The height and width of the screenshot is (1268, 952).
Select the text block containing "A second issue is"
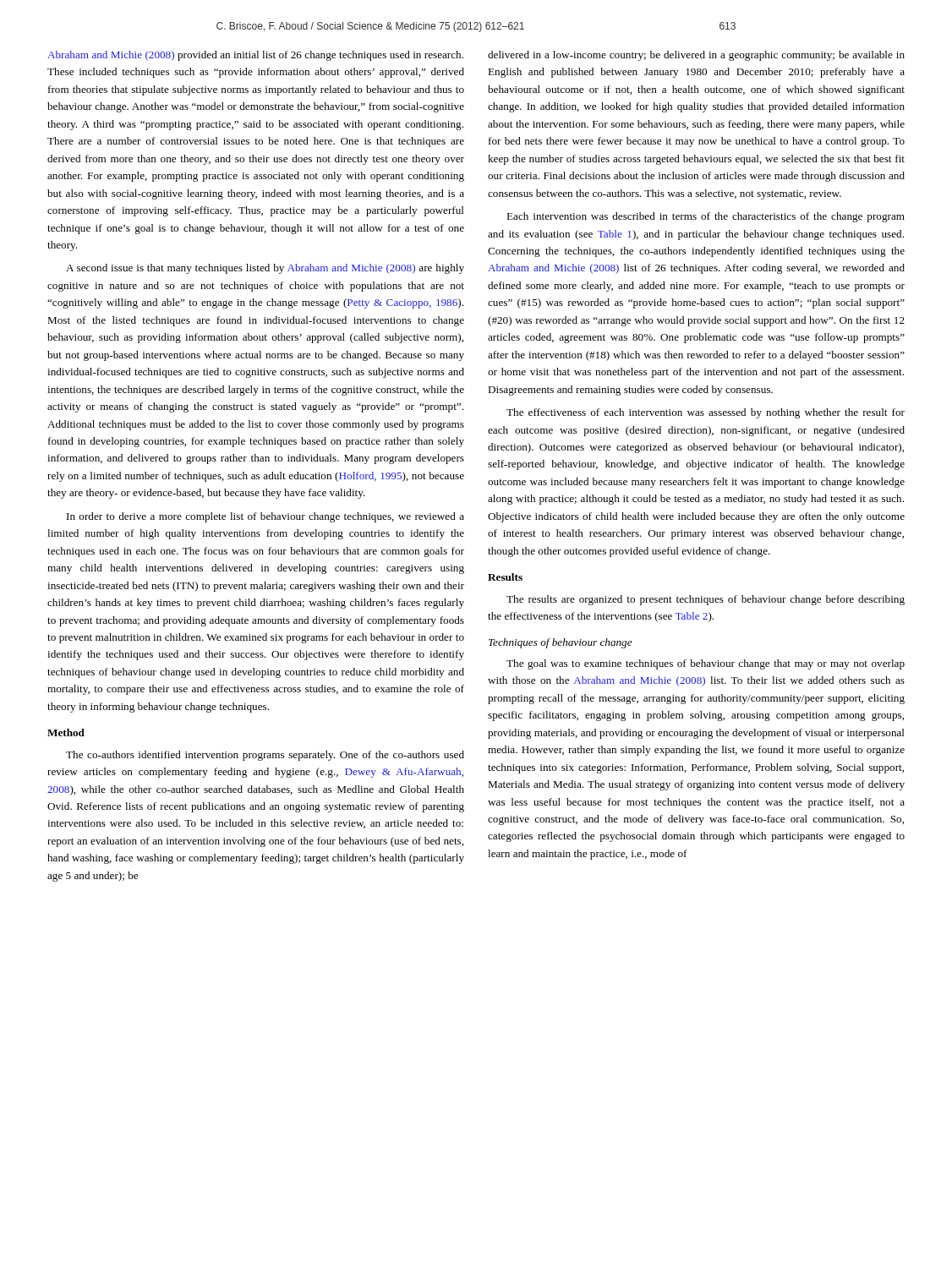pos(256,381)
